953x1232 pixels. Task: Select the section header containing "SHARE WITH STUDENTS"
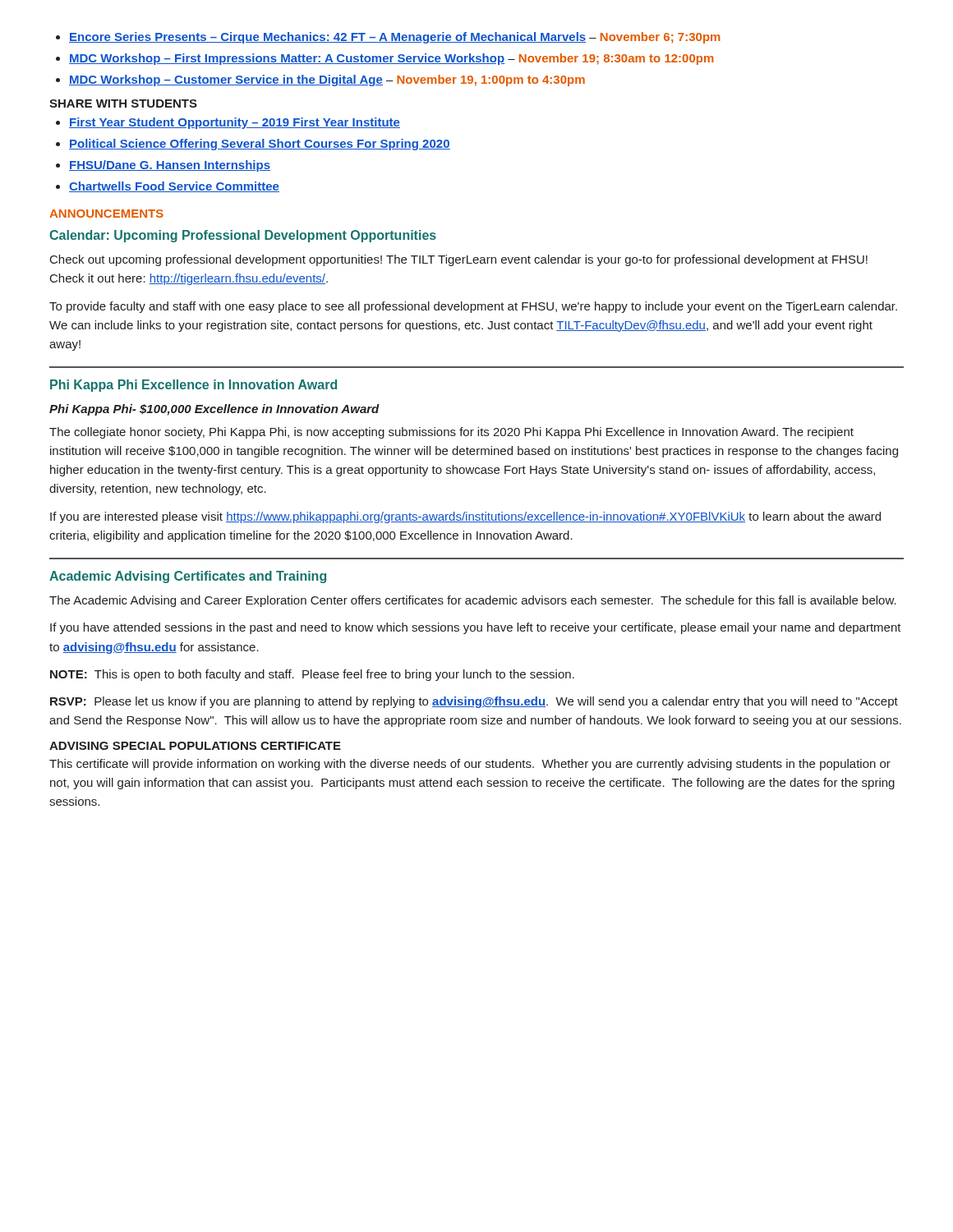pyautogui.click(x=123, y=103)
